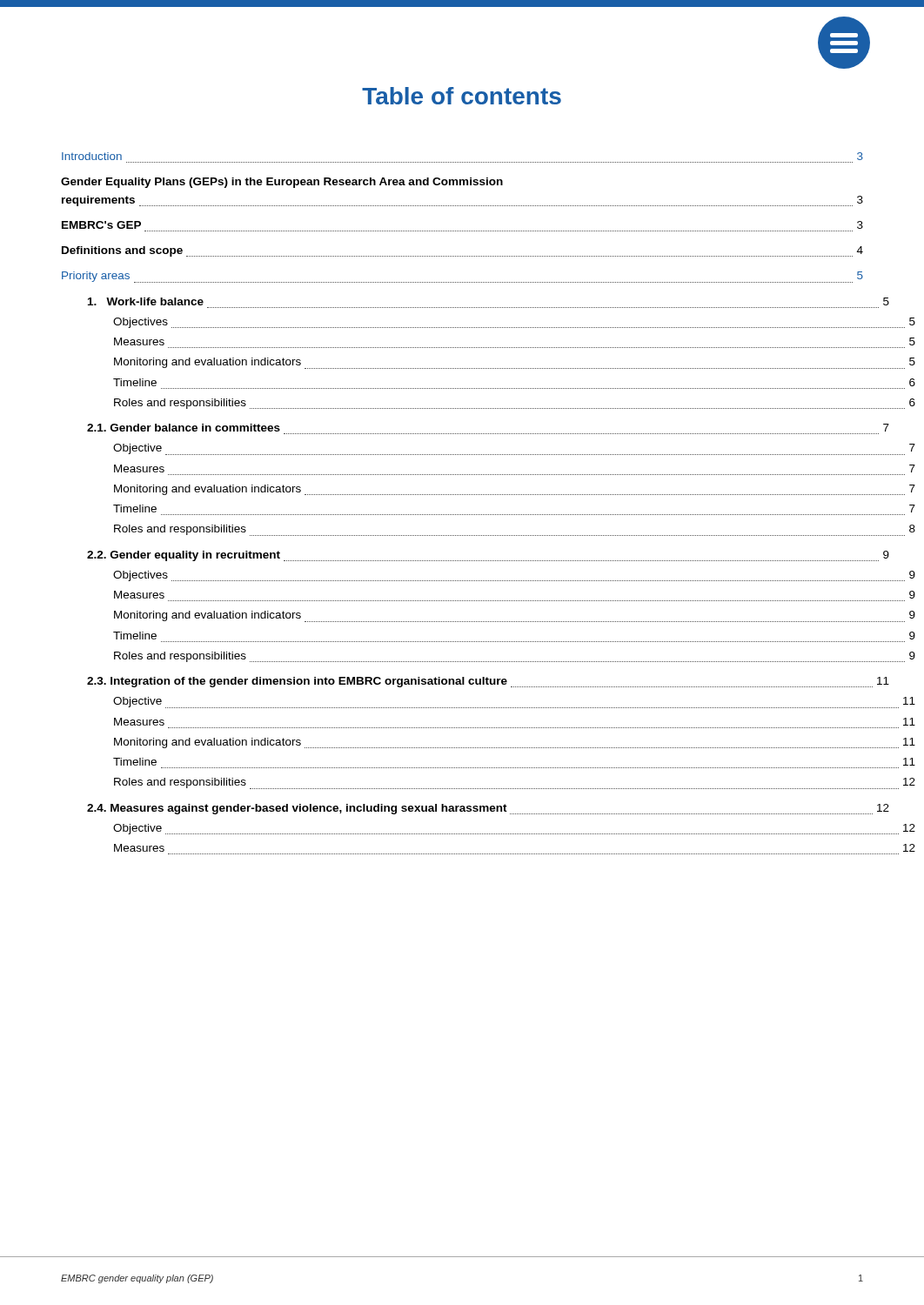
Task: Point to "Measures 9"
Action: [x=514, y=595]
